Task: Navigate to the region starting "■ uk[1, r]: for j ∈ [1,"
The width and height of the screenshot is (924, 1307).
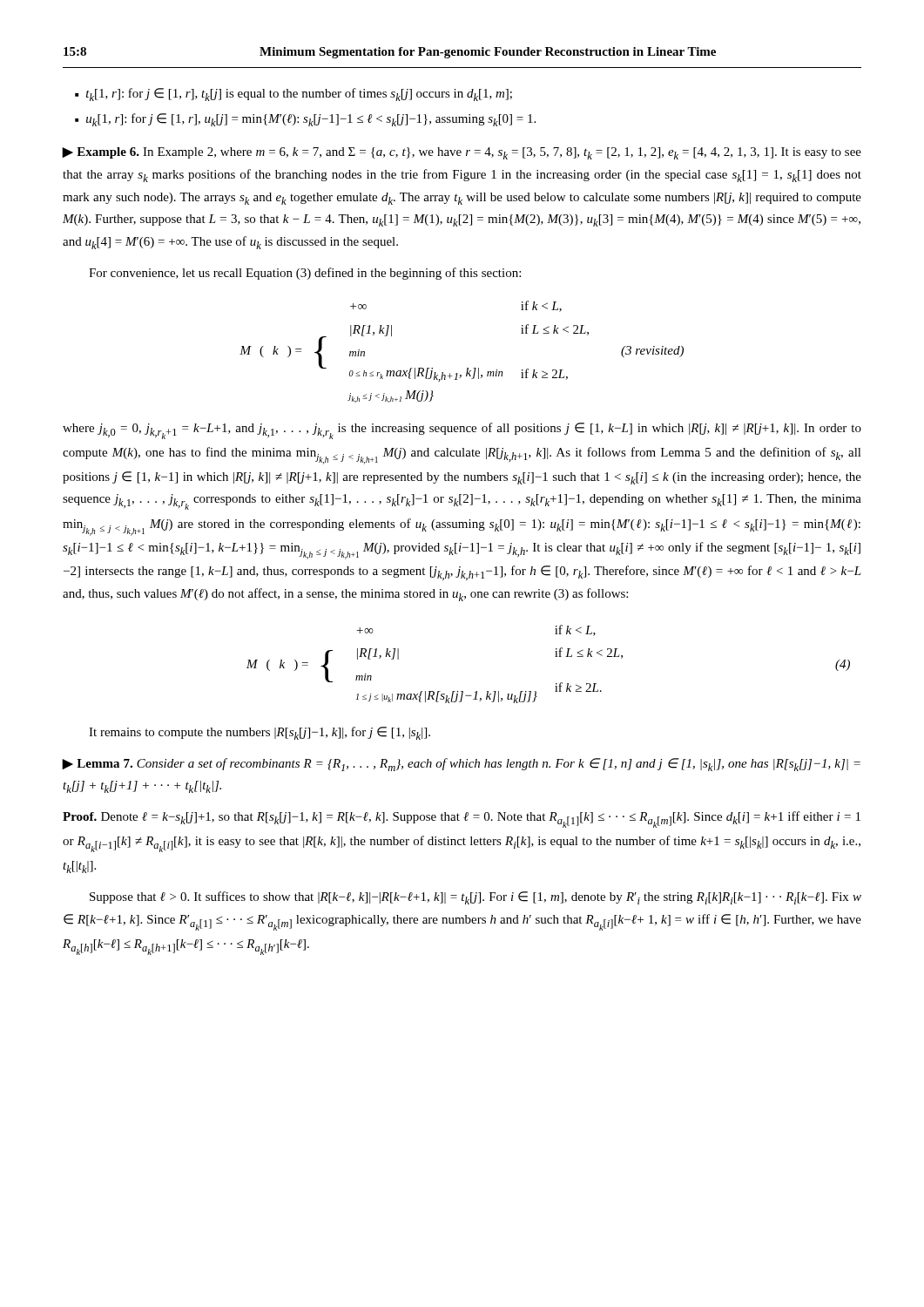Action: pos(306,120)
